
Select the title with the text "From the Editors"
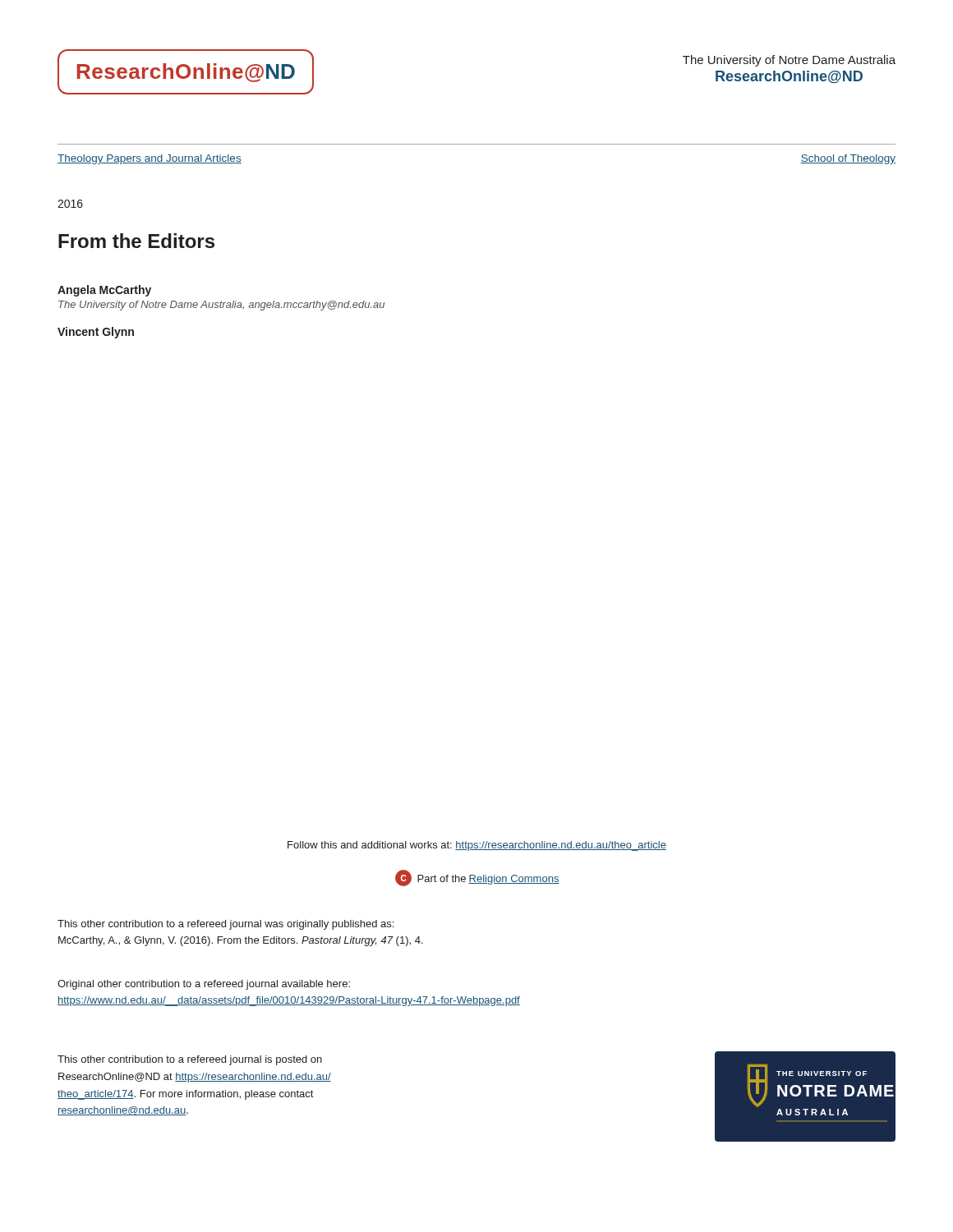[136, 241]
